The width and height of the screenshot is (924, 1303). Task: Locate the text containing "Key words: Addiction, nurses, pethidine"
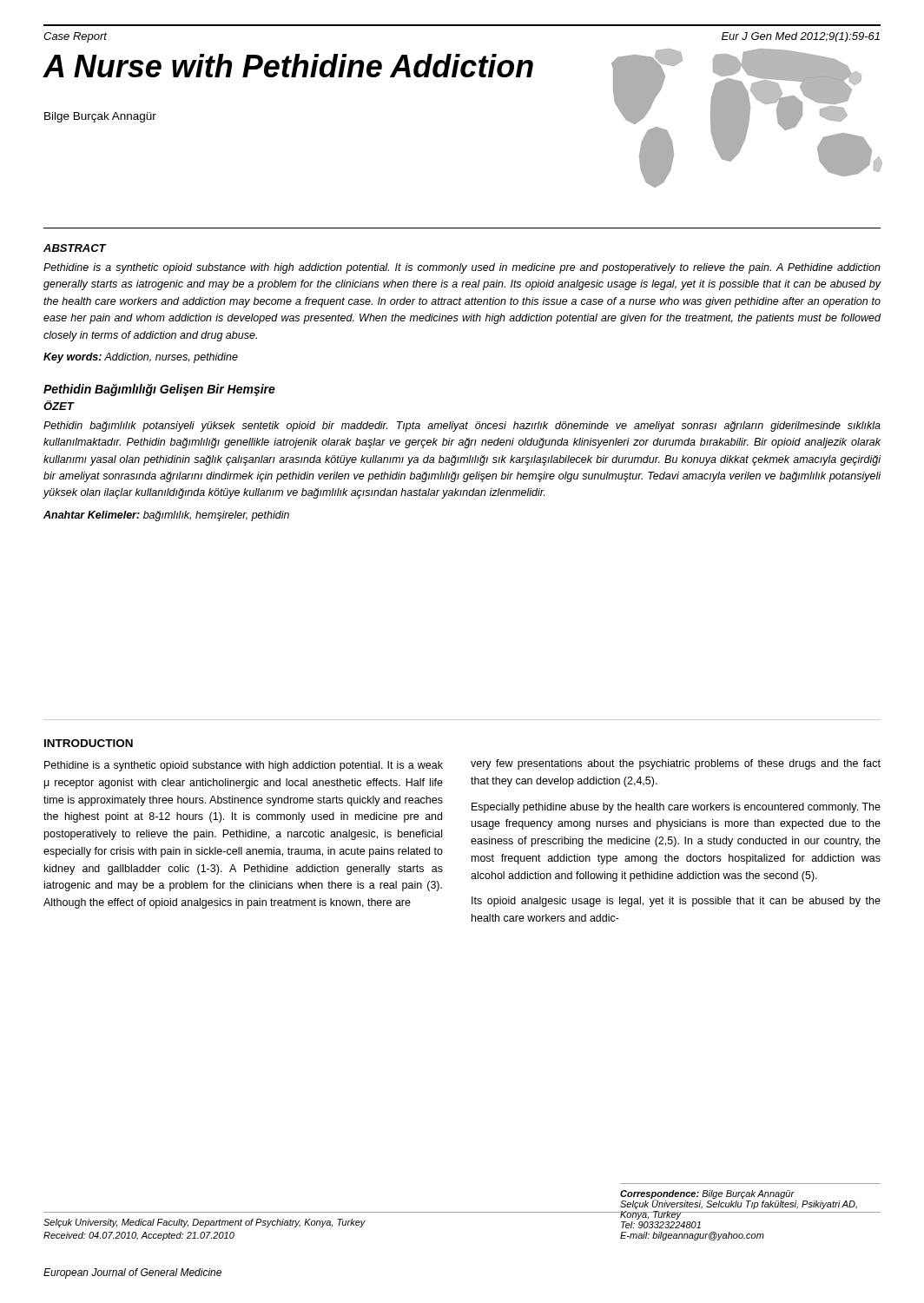point(141,357)
